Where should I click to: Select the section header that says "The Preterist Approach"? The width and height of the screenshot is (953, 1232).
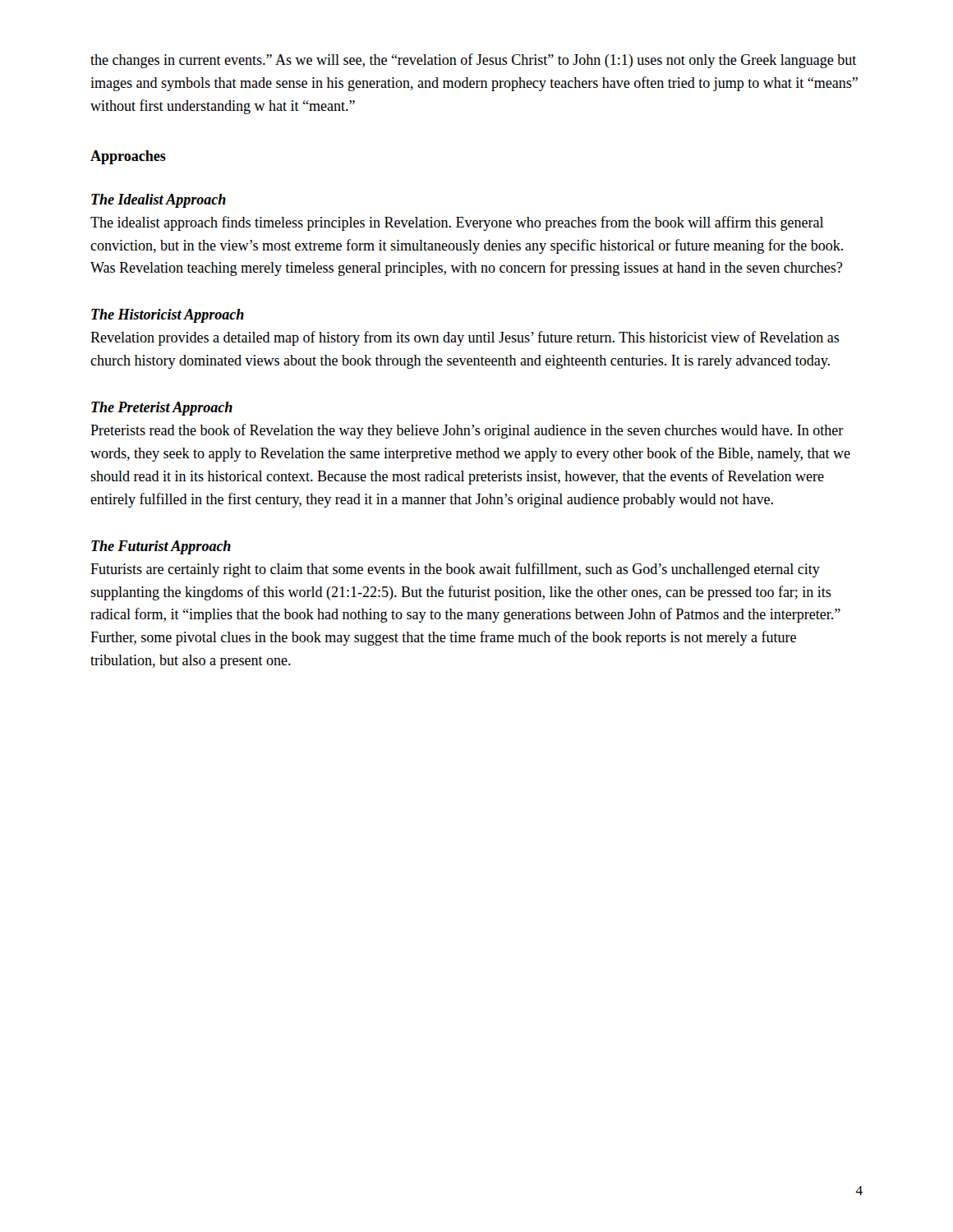162,409
